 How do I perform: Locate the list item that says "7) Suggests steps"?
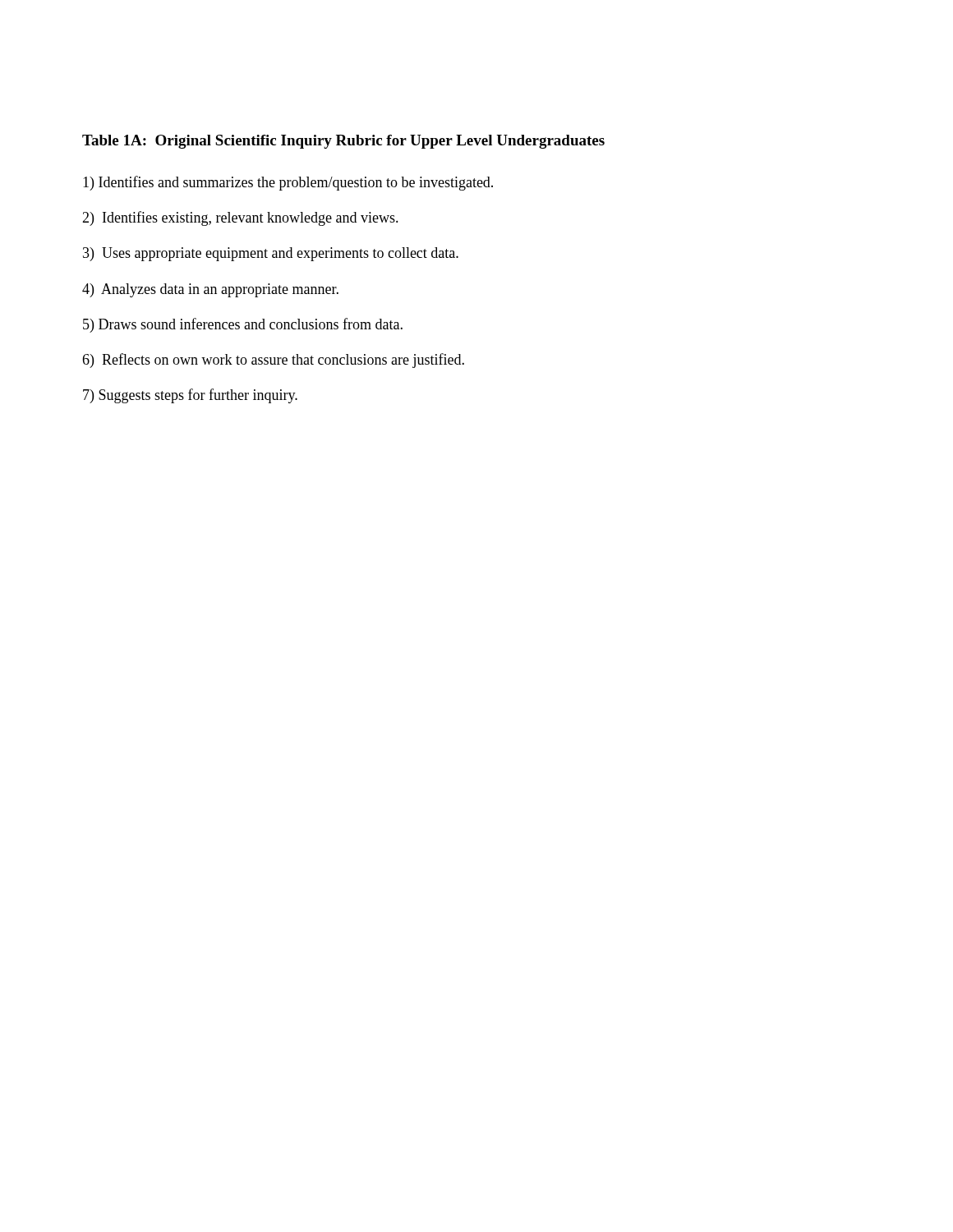[x=190, y=395]
